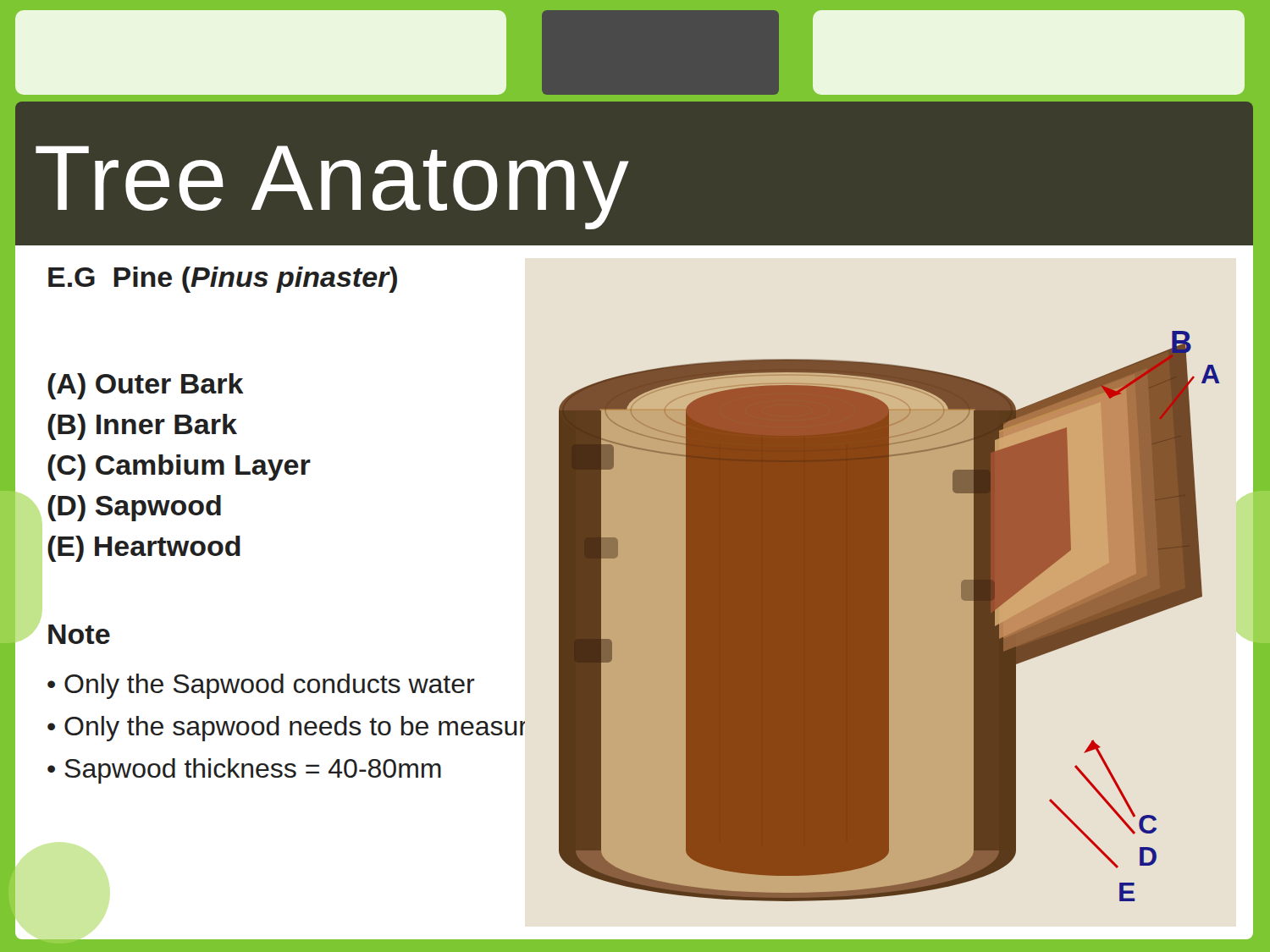Viewport: 1270px width, 952px height.
Task: Locate the title that reads "Tree Anatomy"
Action: pos(332,177)
